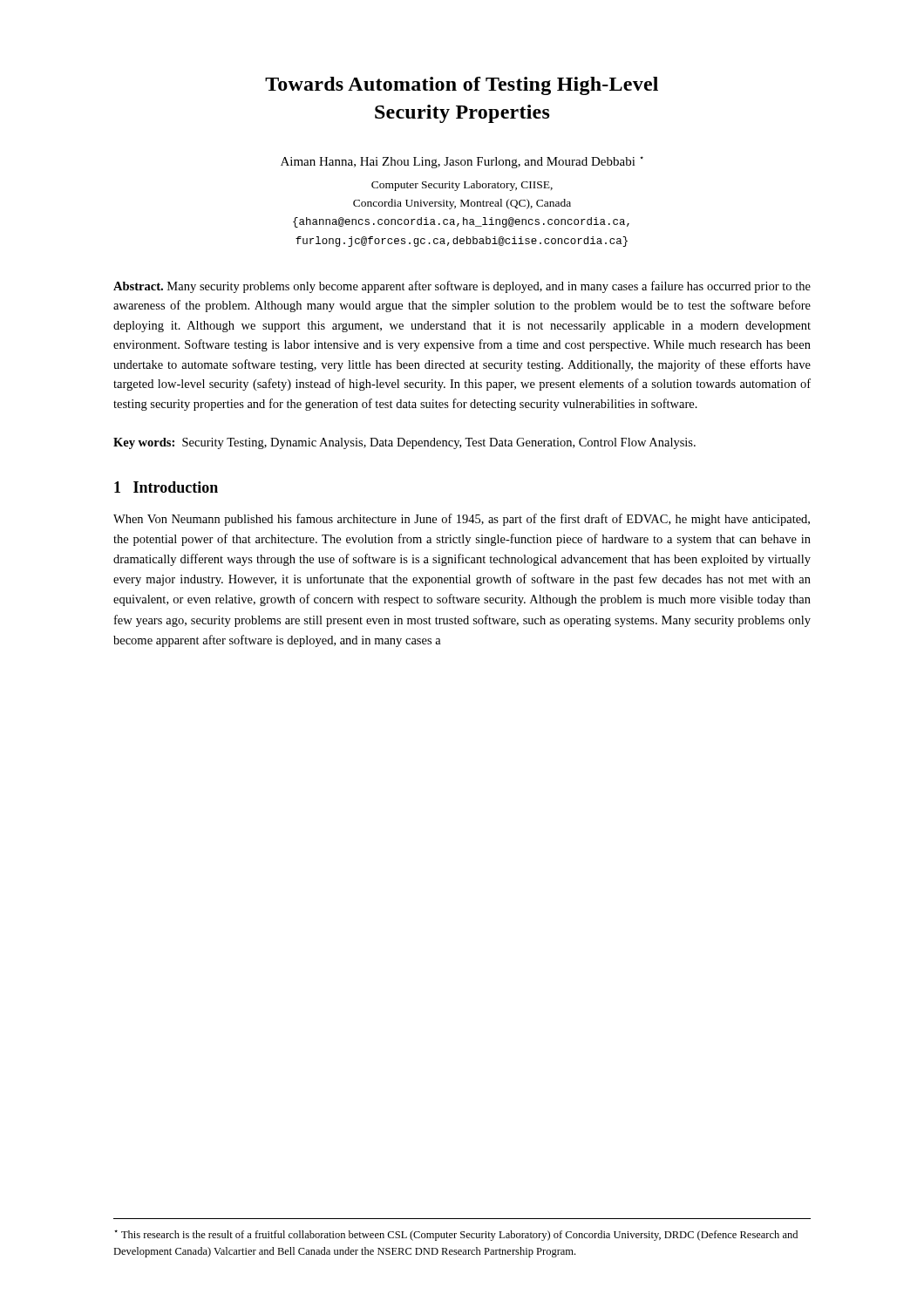Select the region starting "Abstract. Many security problems only"
The height and width of the screenshot is (1308, 924).
tap(462, 345)
